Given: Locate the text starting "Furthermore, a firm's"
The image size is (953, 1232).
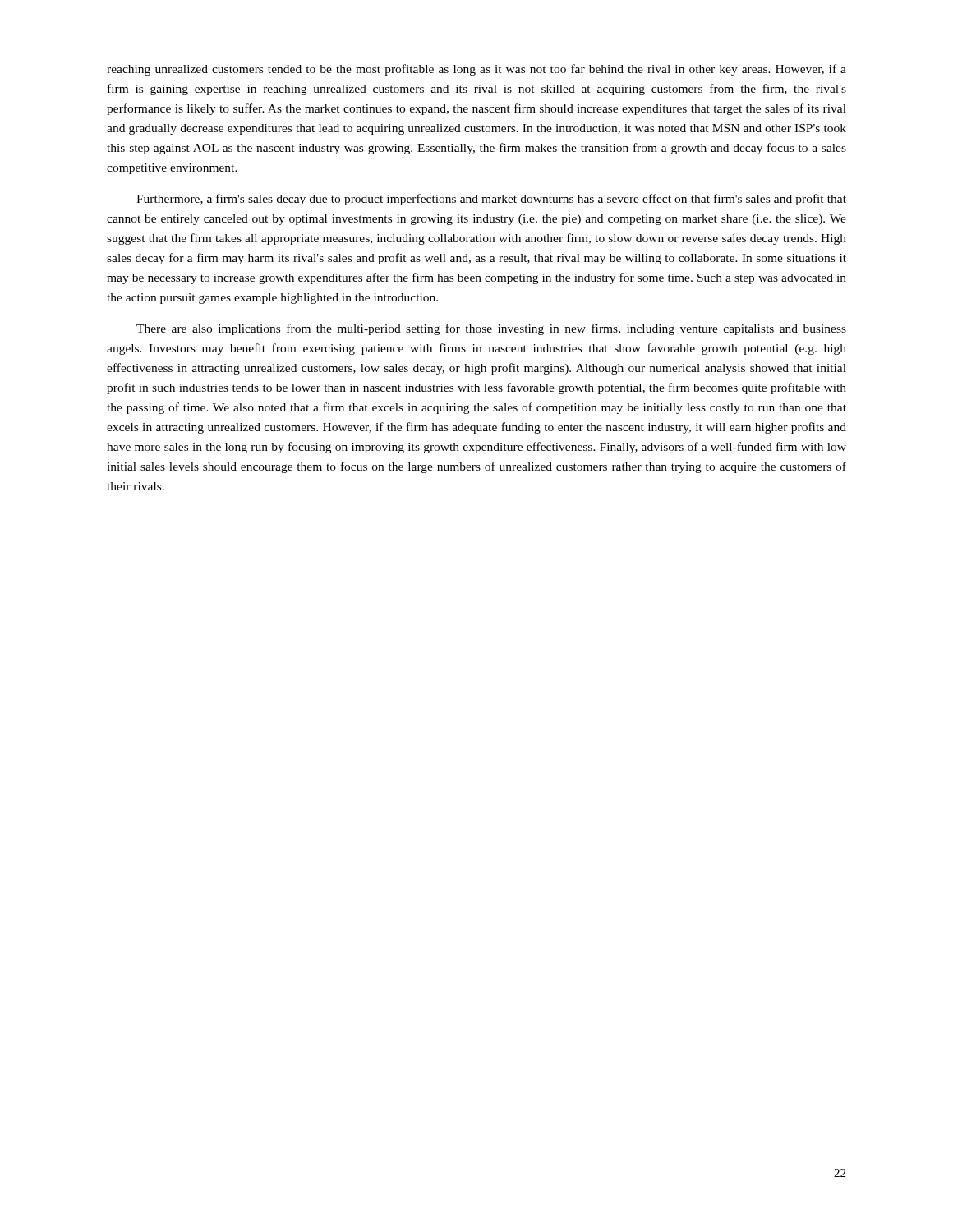Looking at the screenshot, I should click(476, 248).
